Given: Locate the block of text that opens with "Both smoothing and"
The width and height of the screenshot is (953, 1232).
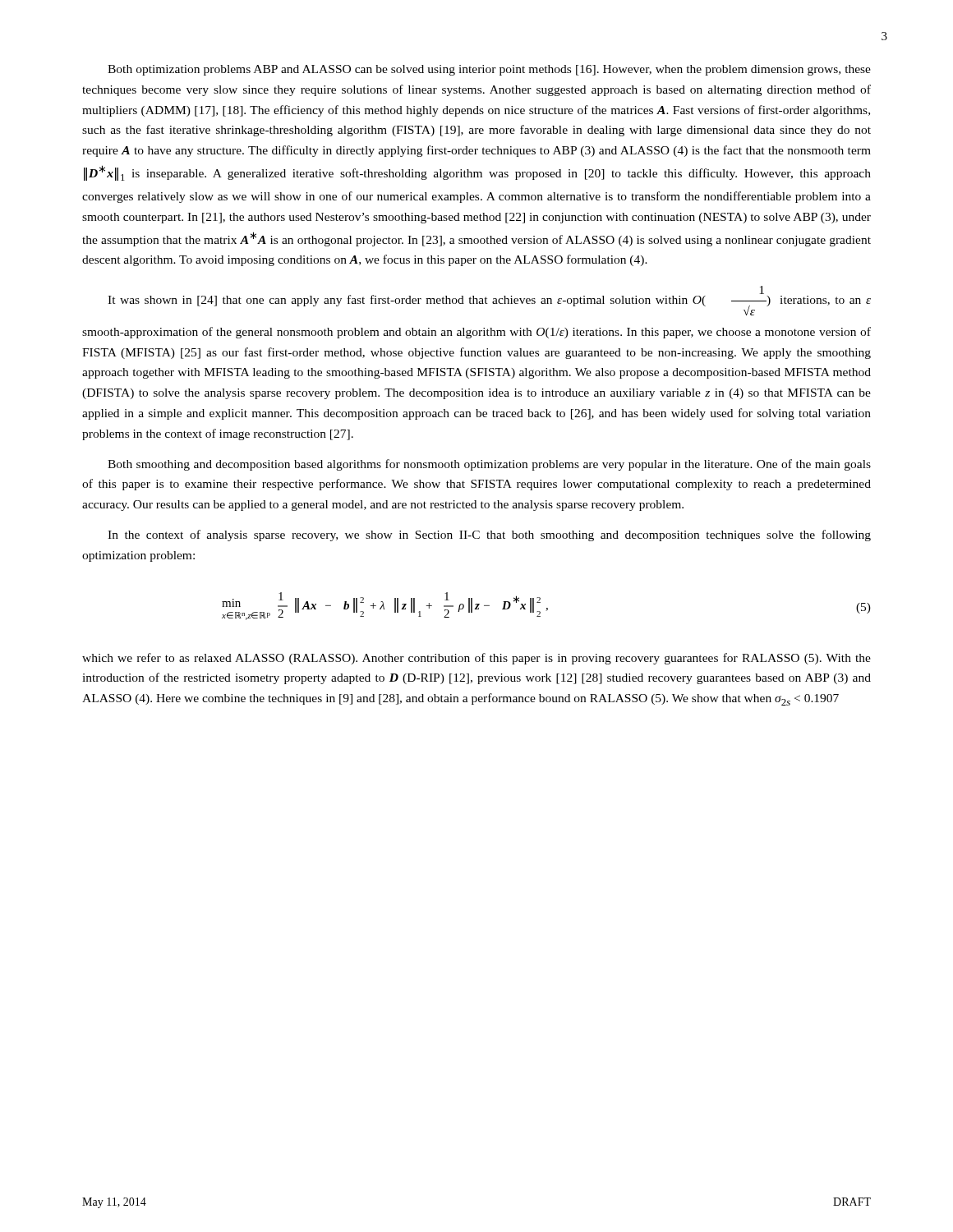Looking at the screenshot, I should point(476,484).
